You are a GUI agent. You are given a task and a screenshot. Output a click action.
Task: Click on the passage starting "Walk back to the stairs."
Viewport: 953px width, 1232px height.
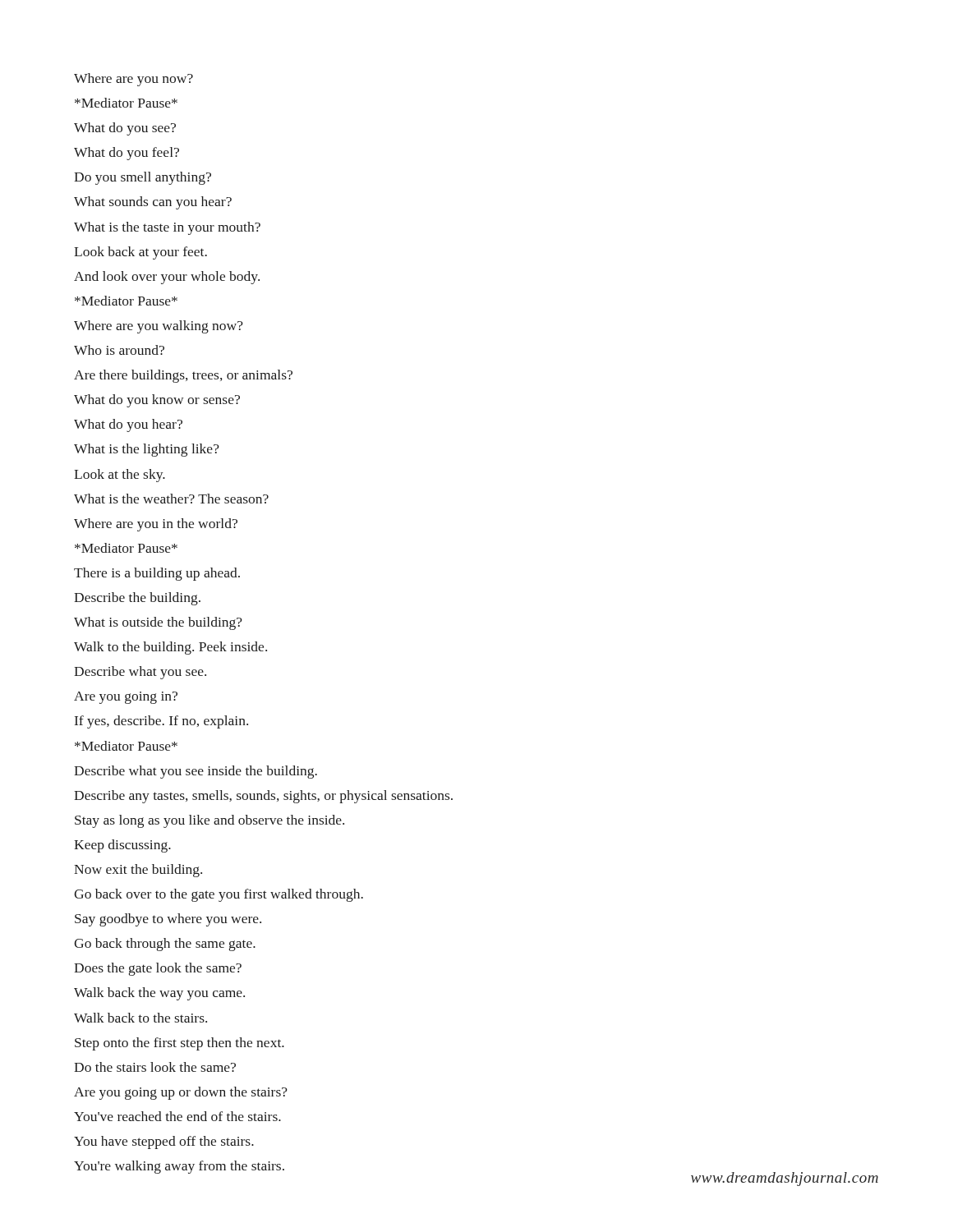pyautogui.click(x=141, y=1017)
